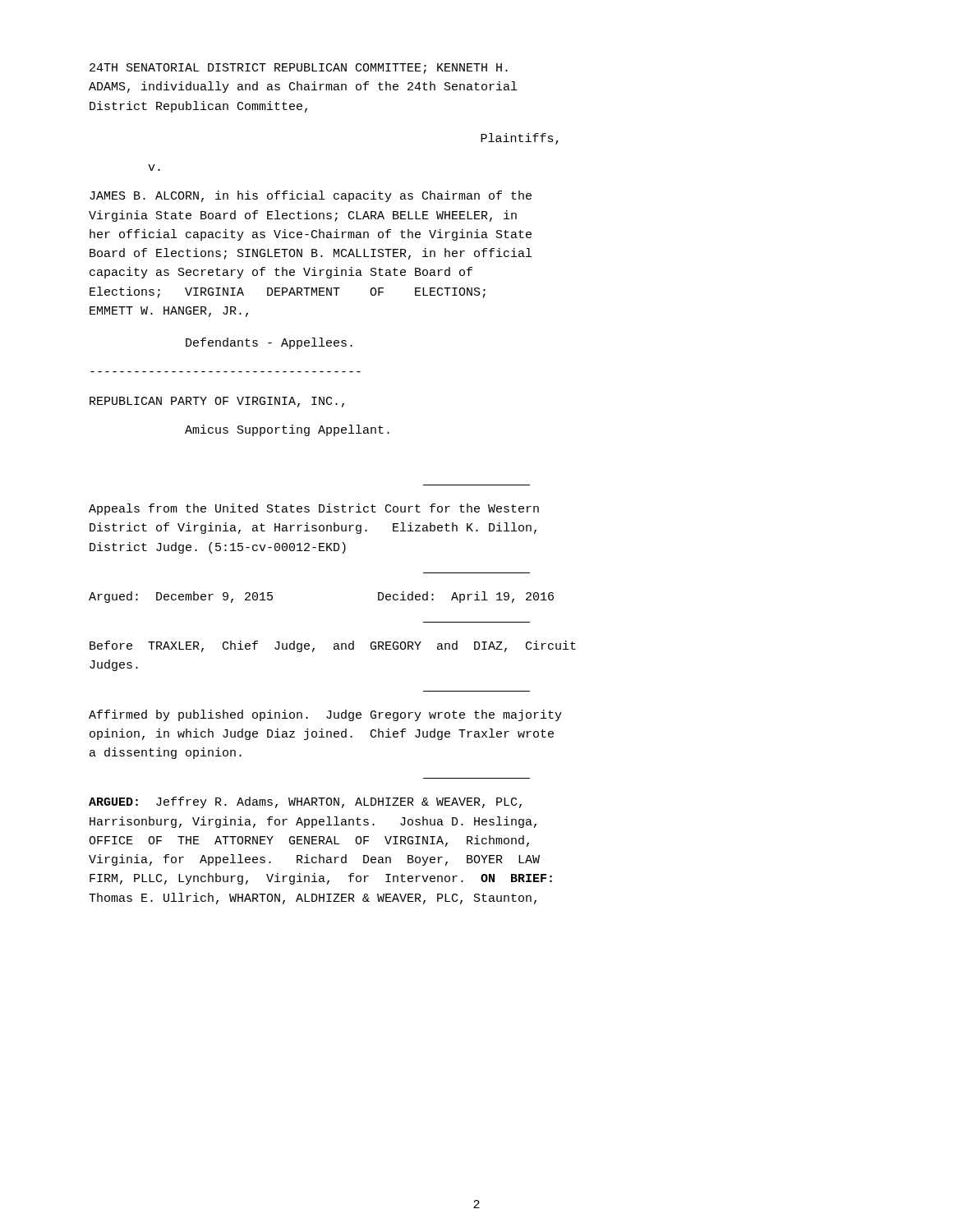Viewport: 953px width, 1232px height.
Task: Click the passage that begins "Appeals from the United States District Court for"
Action: [x=314, y=529]
